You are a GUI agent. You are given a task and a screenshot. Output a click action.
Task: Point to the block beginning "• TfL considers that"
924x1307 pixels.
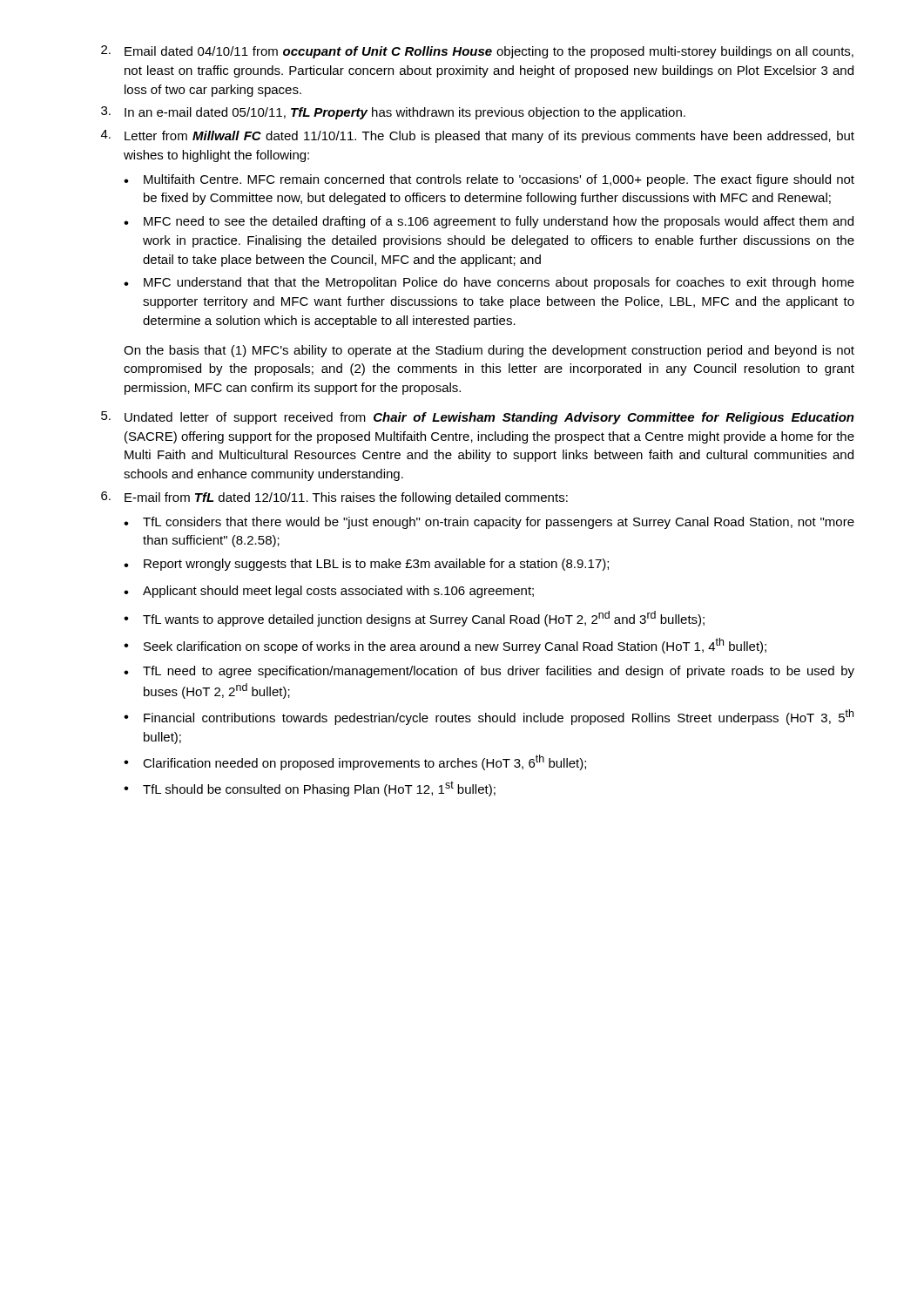point(489,531)
